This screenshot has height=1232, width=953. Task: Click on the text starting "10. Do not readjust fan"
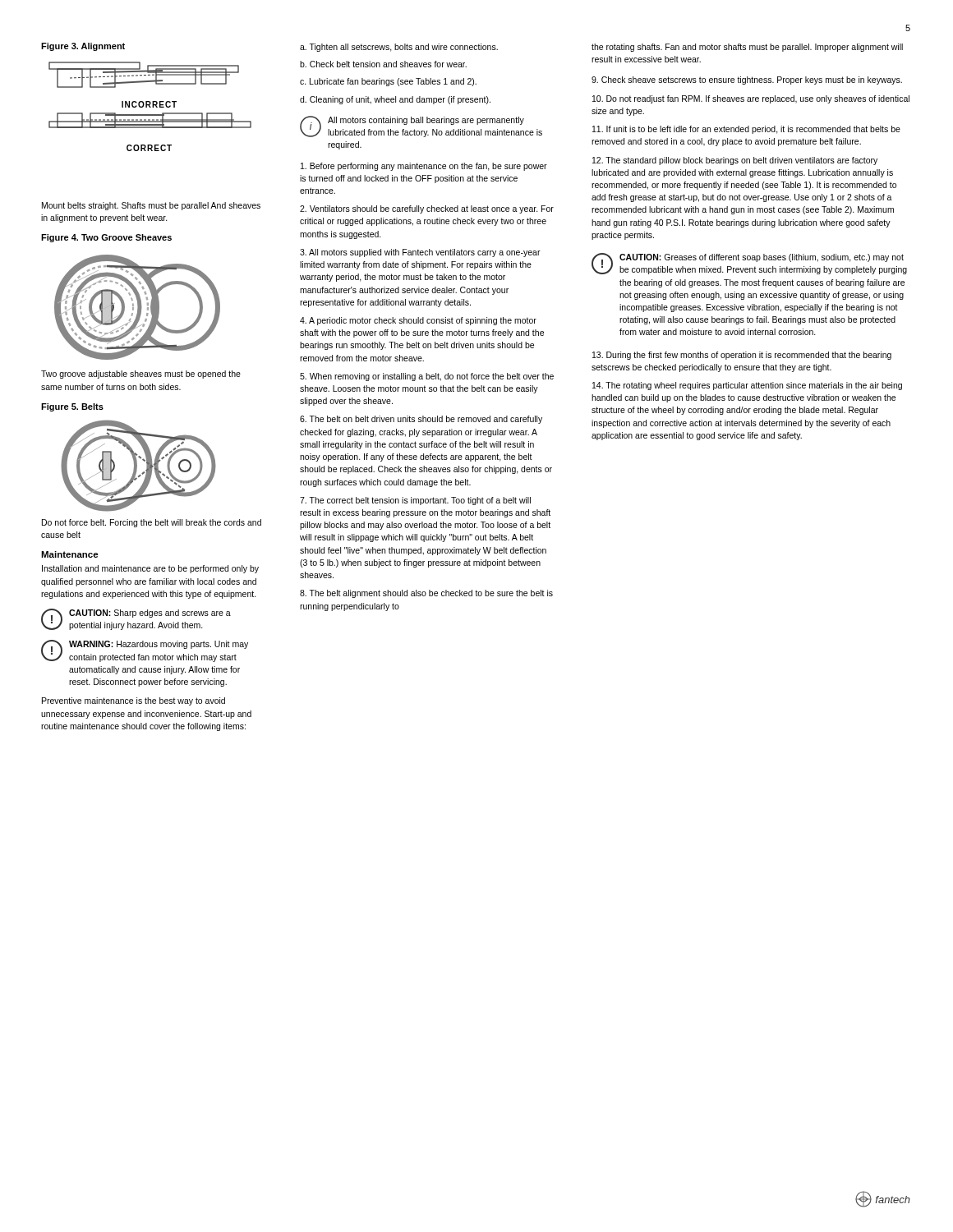tap(751, 105)
